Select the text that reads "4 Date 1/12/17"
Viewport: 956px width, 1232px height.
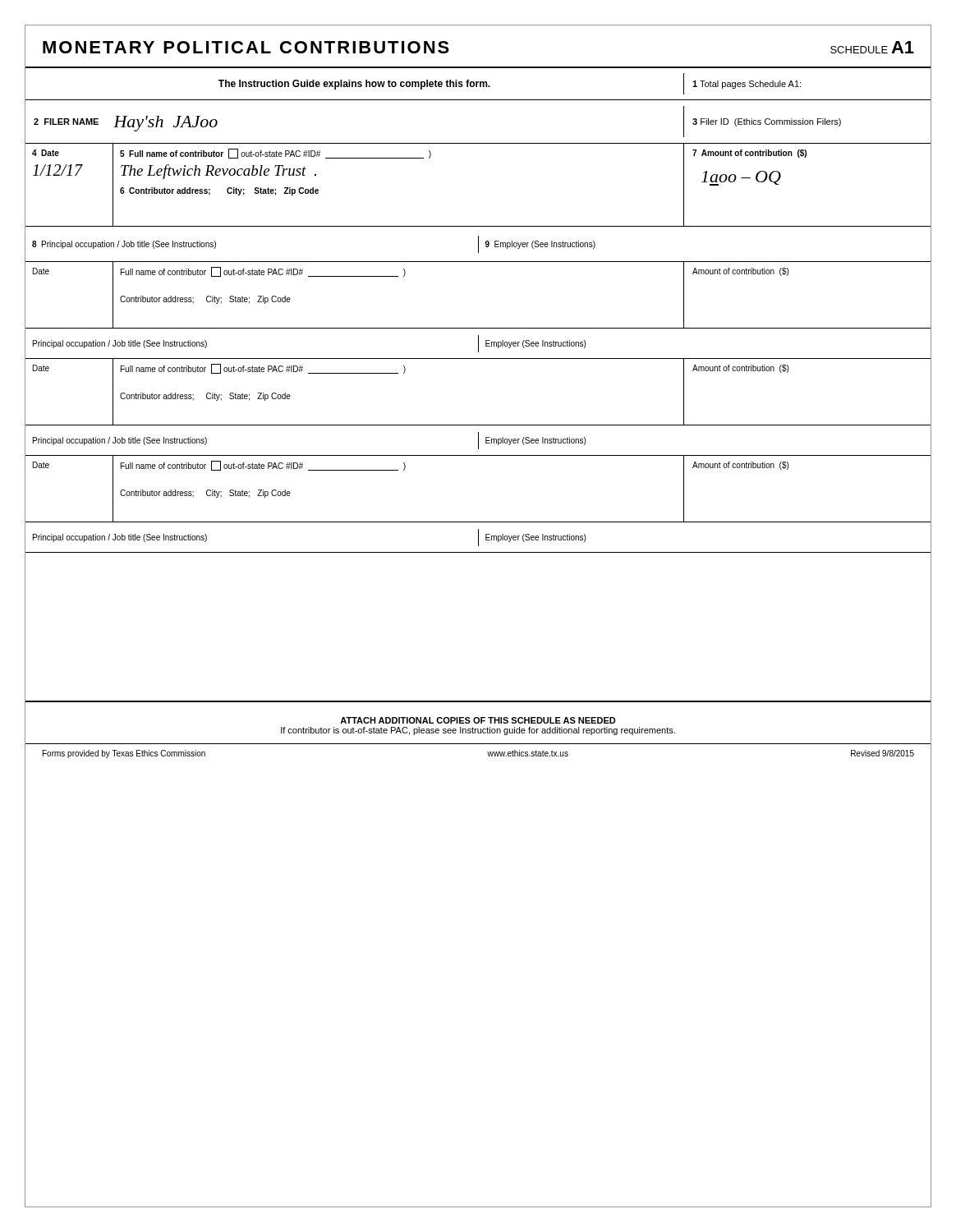click(69, 164)
